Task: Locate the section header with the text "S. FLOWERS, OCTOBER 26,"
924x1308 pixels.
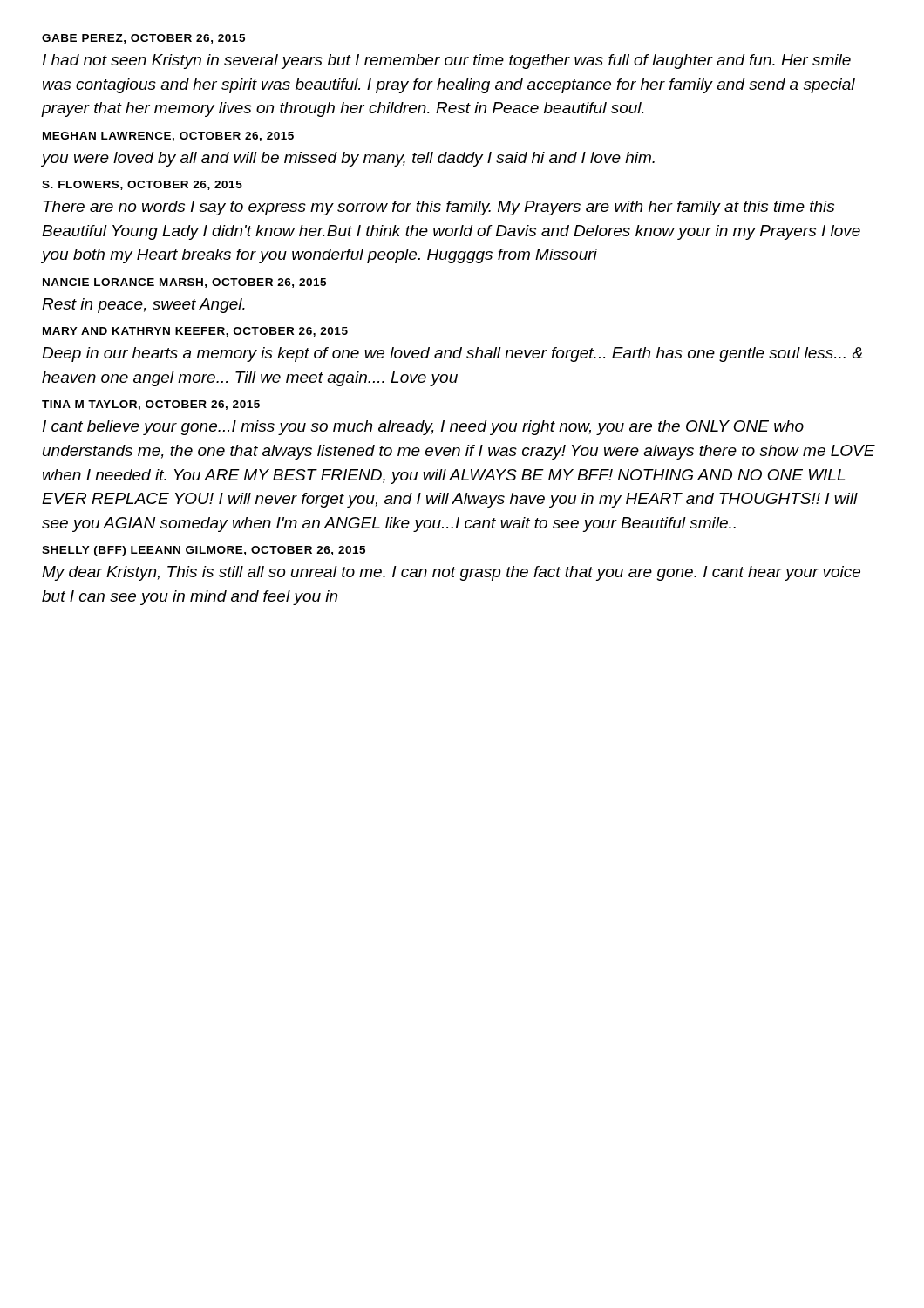Action: click(142, 185)
